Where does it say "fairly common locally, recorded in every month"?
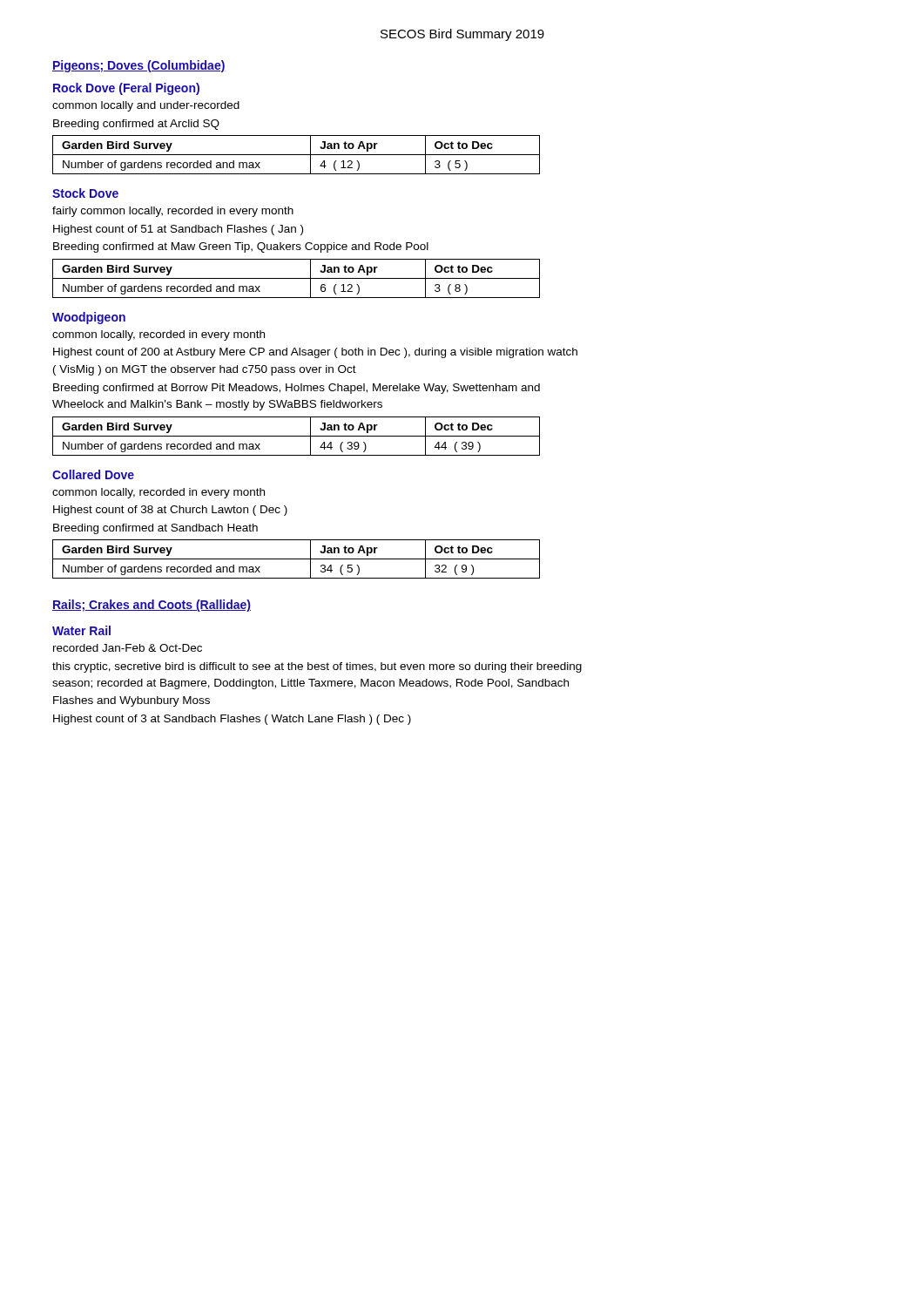The width and height of the screenshot is (924, 1307). click(x=173, y=211)
